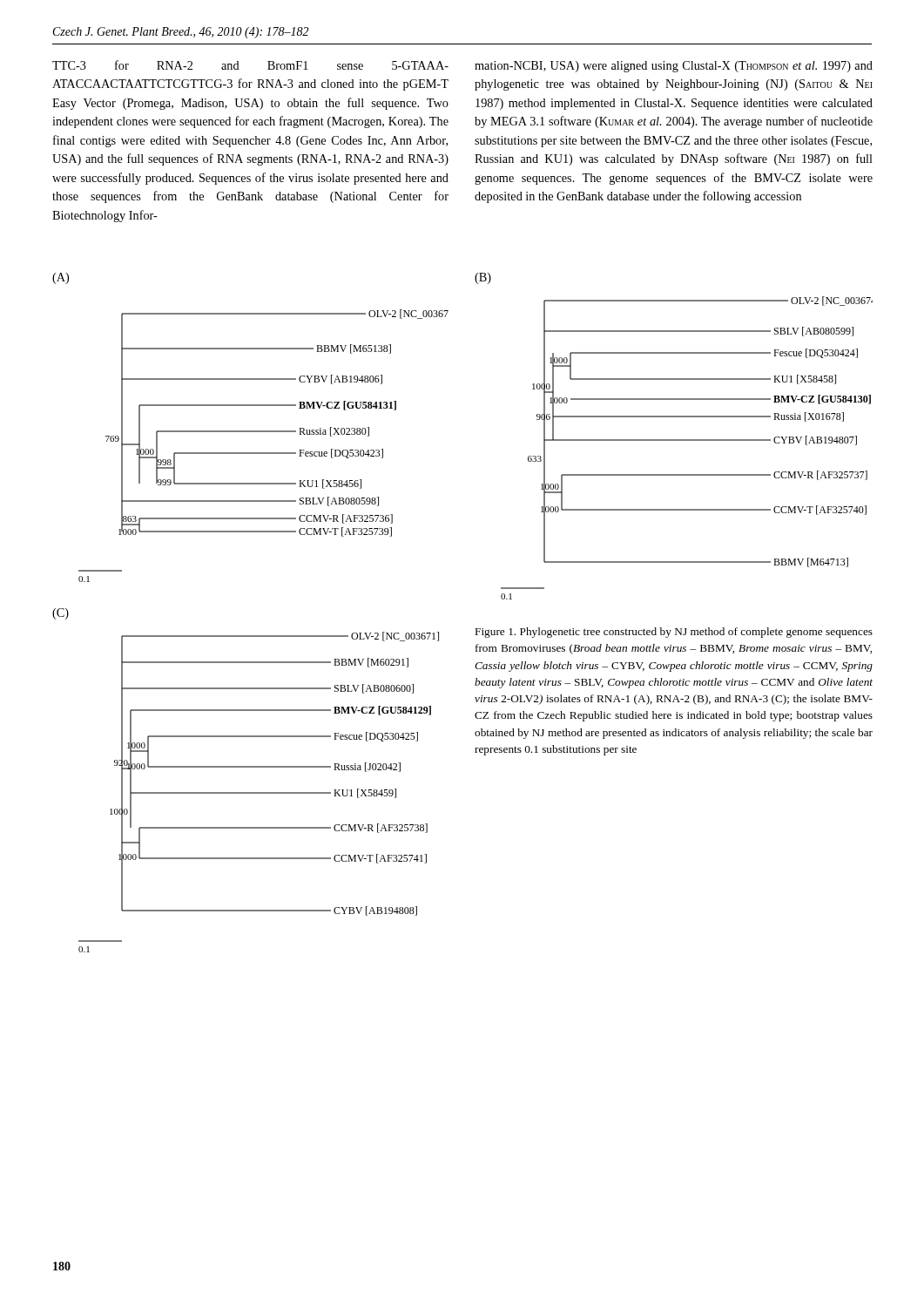Click on the text block that says "TTC-3 for RNA-2 and BromF1 sense"
Viewport: 924px width, 1307px height.
(250, 140)
